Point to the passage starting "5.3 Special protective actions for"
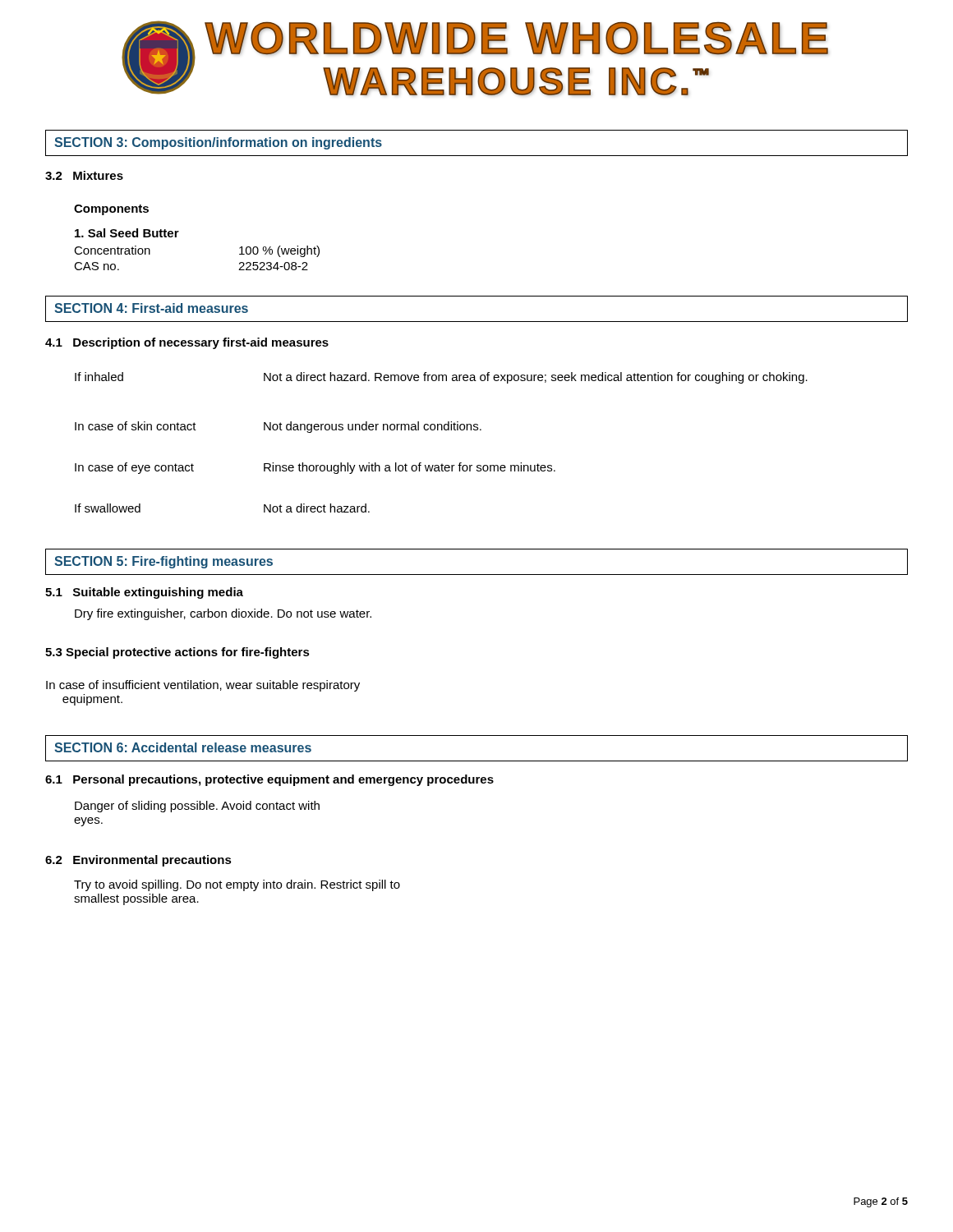The width and height of the screenshot is (953, 1232). (177, 652)
